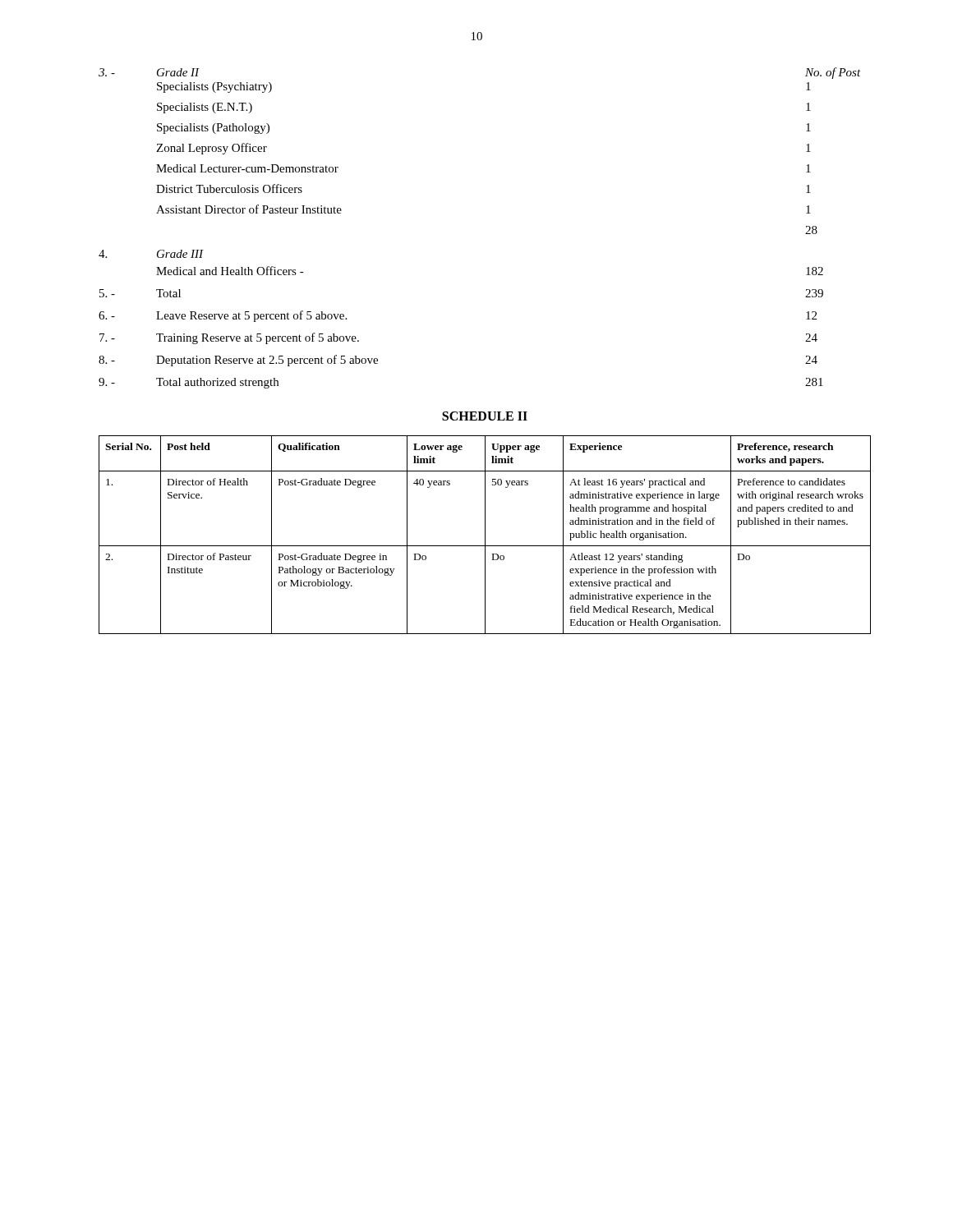Locate the text "Zonal Leprosy Officer 1"
The height and width of the screenshot is (1232, 953).
tap(209, 148)
